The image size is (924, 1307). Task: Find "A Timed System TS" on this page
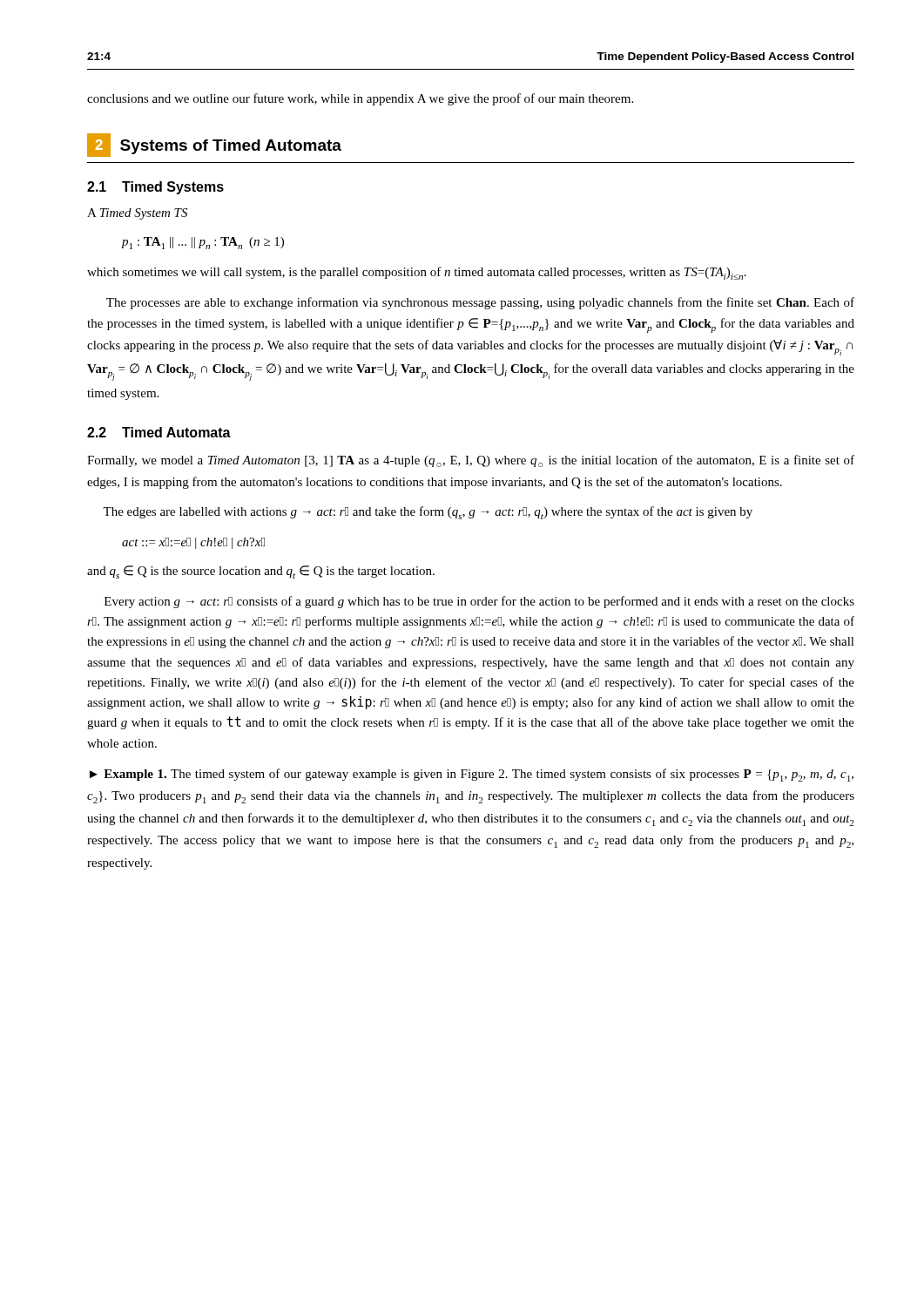(x=137, y=212)
